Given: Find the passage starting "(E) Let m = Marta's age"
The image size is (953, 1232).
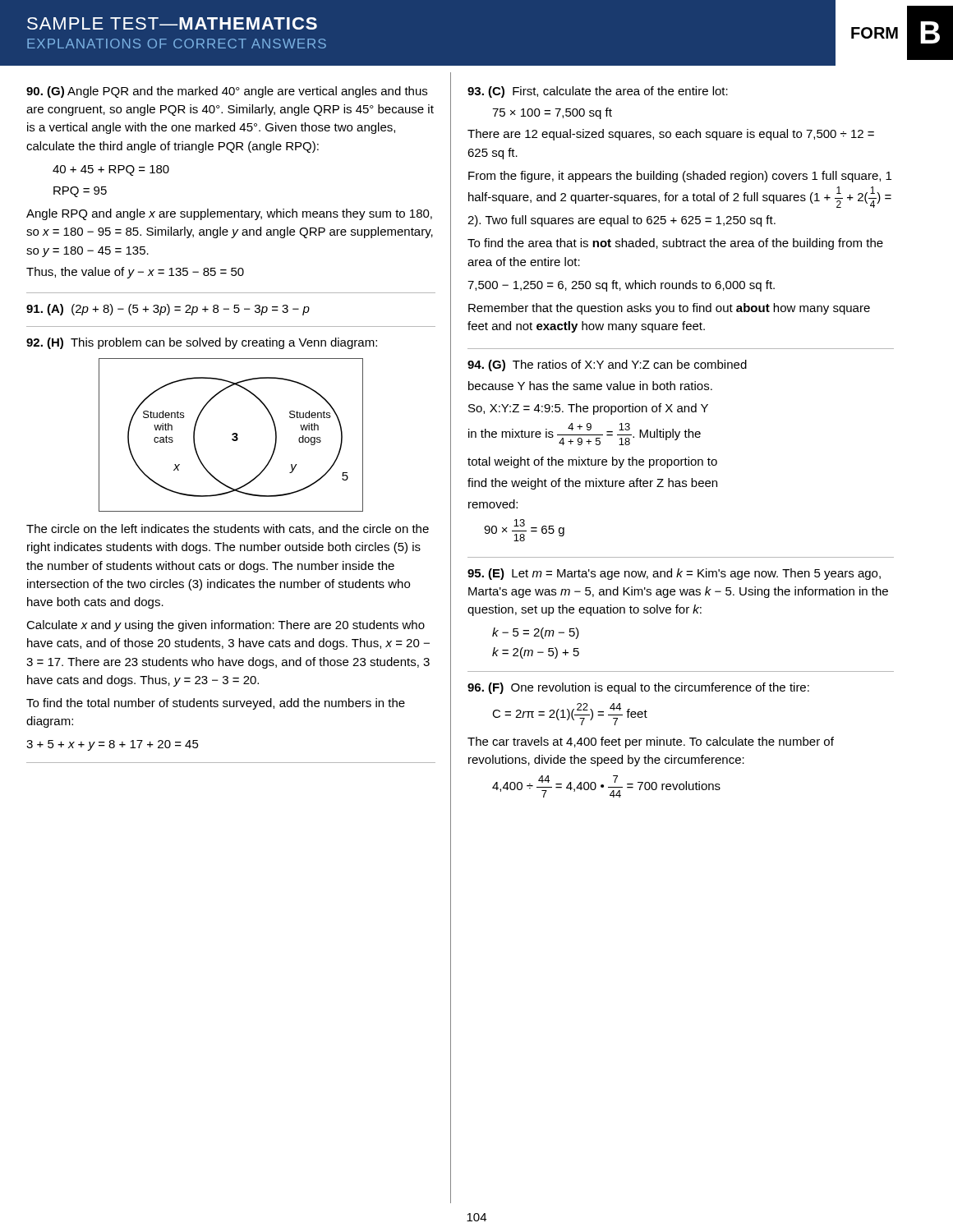Looking at the screenshot, I should point(681,613).
